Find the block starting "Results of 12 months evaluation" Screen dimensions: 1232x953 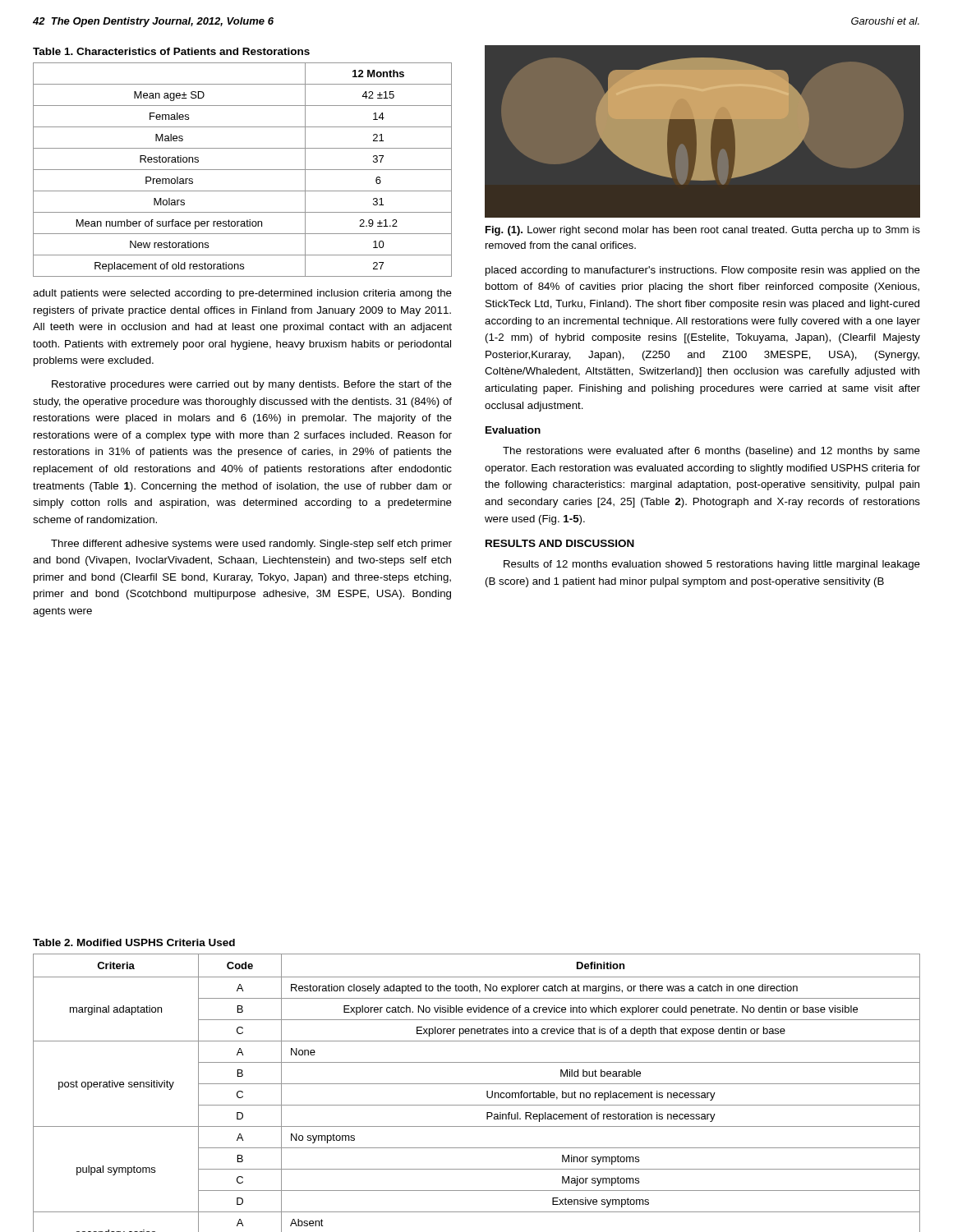(x=702, y=572)
